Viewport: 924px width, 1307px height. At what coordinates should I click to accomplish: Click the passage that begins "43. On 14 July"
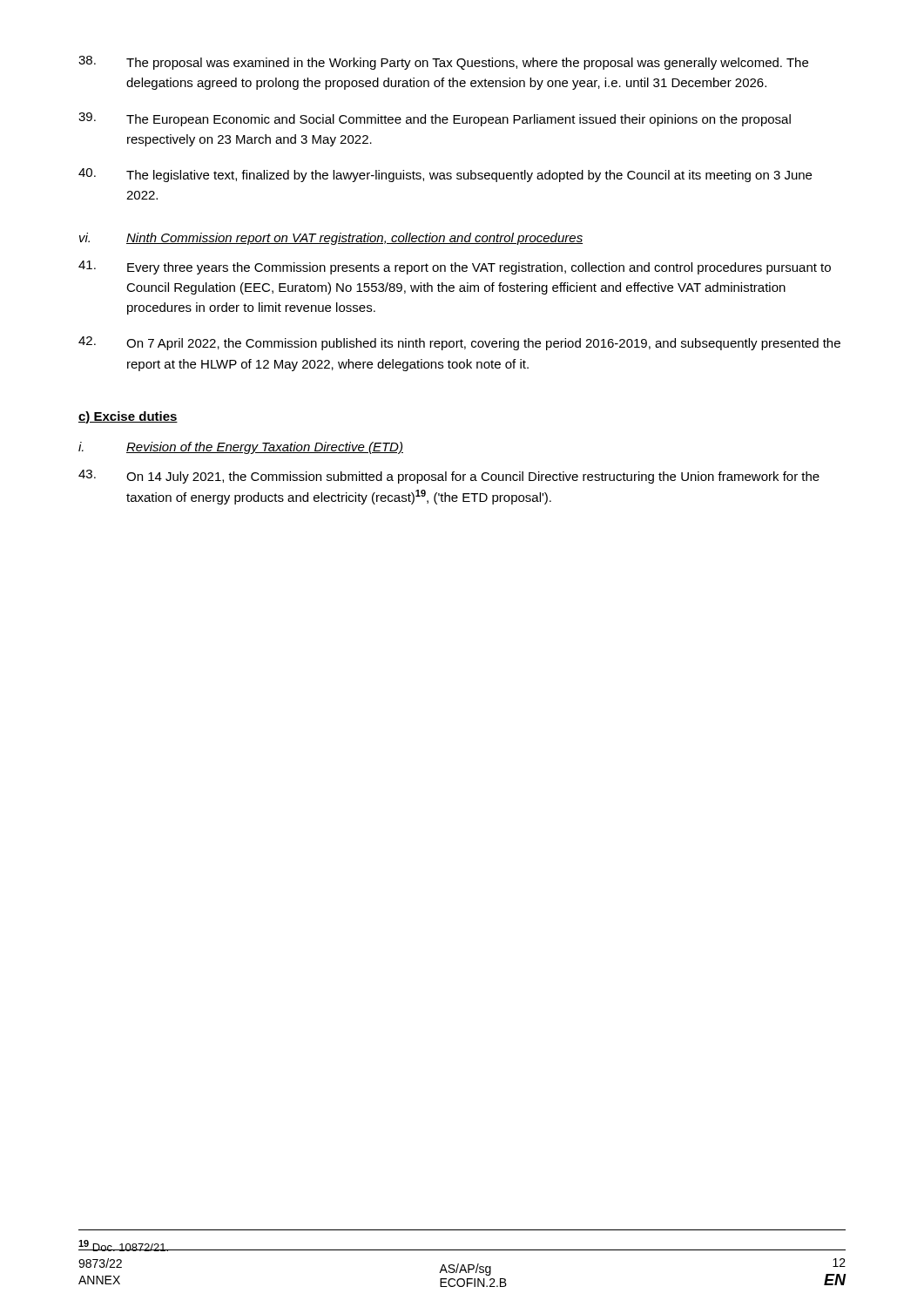tap(462, 487)
